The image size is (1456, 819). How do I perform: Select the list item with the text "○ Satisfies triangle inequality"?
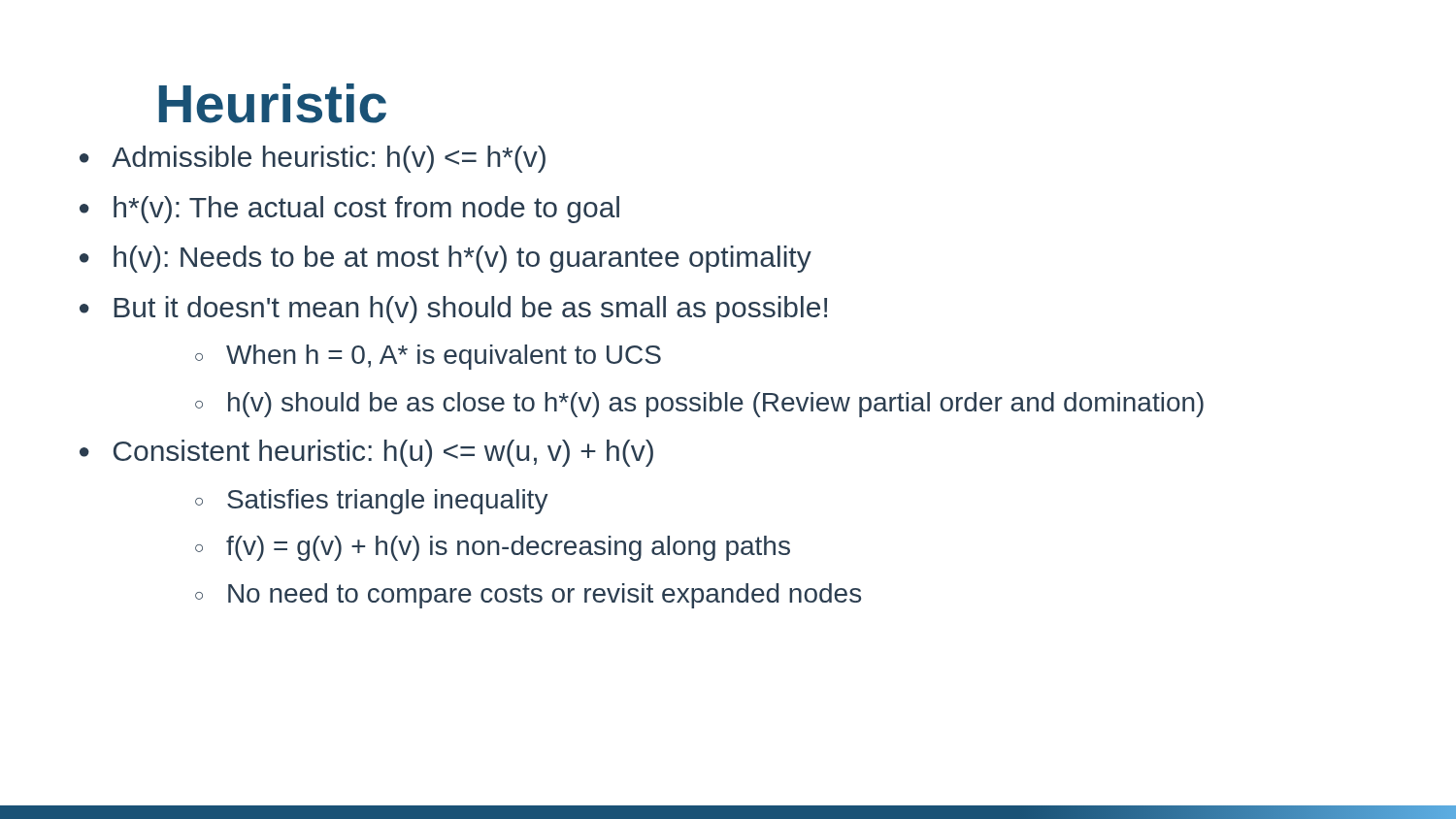tap(371, 500)
